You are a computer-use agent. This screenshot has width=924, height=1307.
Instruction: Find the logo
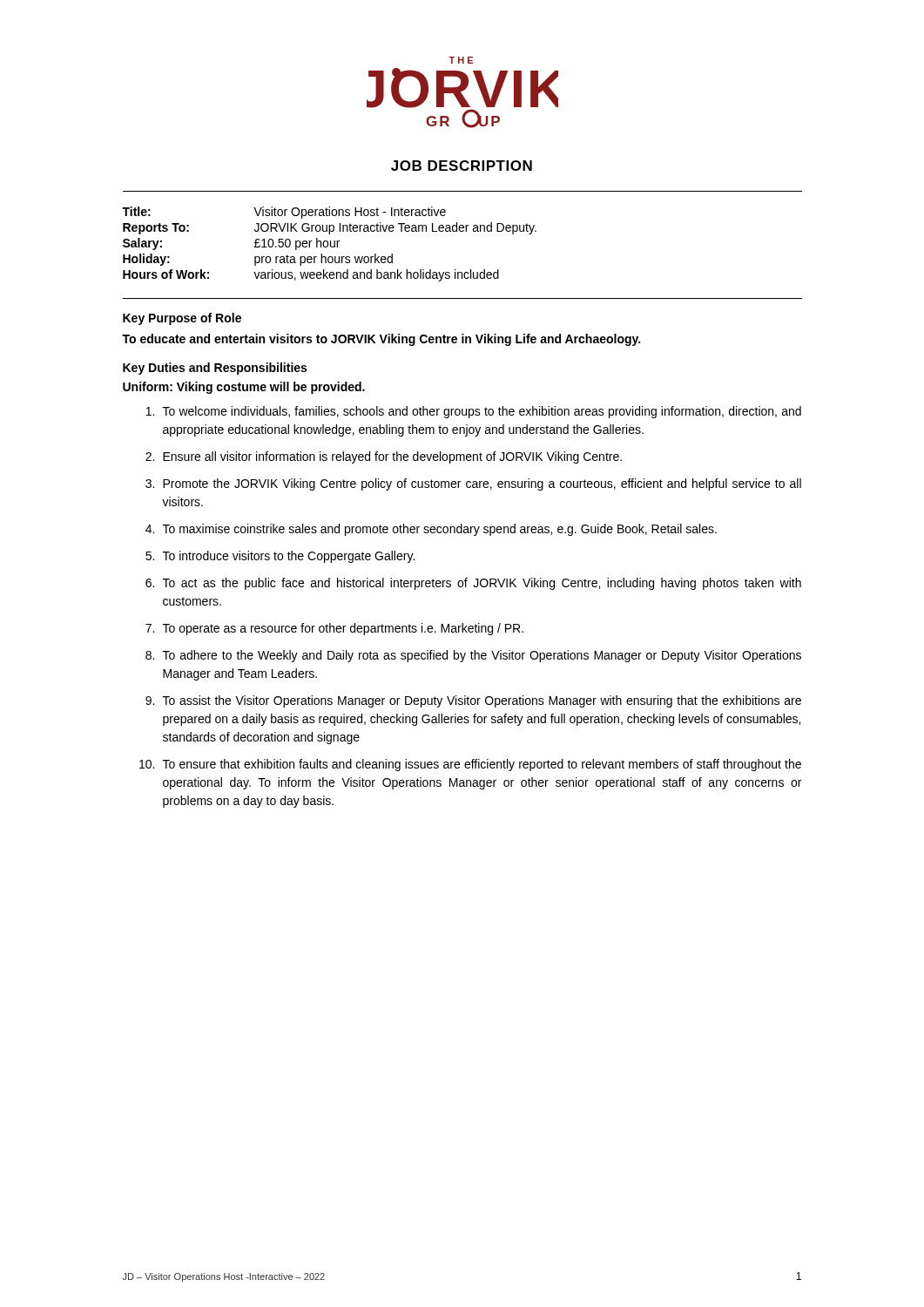(x=462, y=95)
